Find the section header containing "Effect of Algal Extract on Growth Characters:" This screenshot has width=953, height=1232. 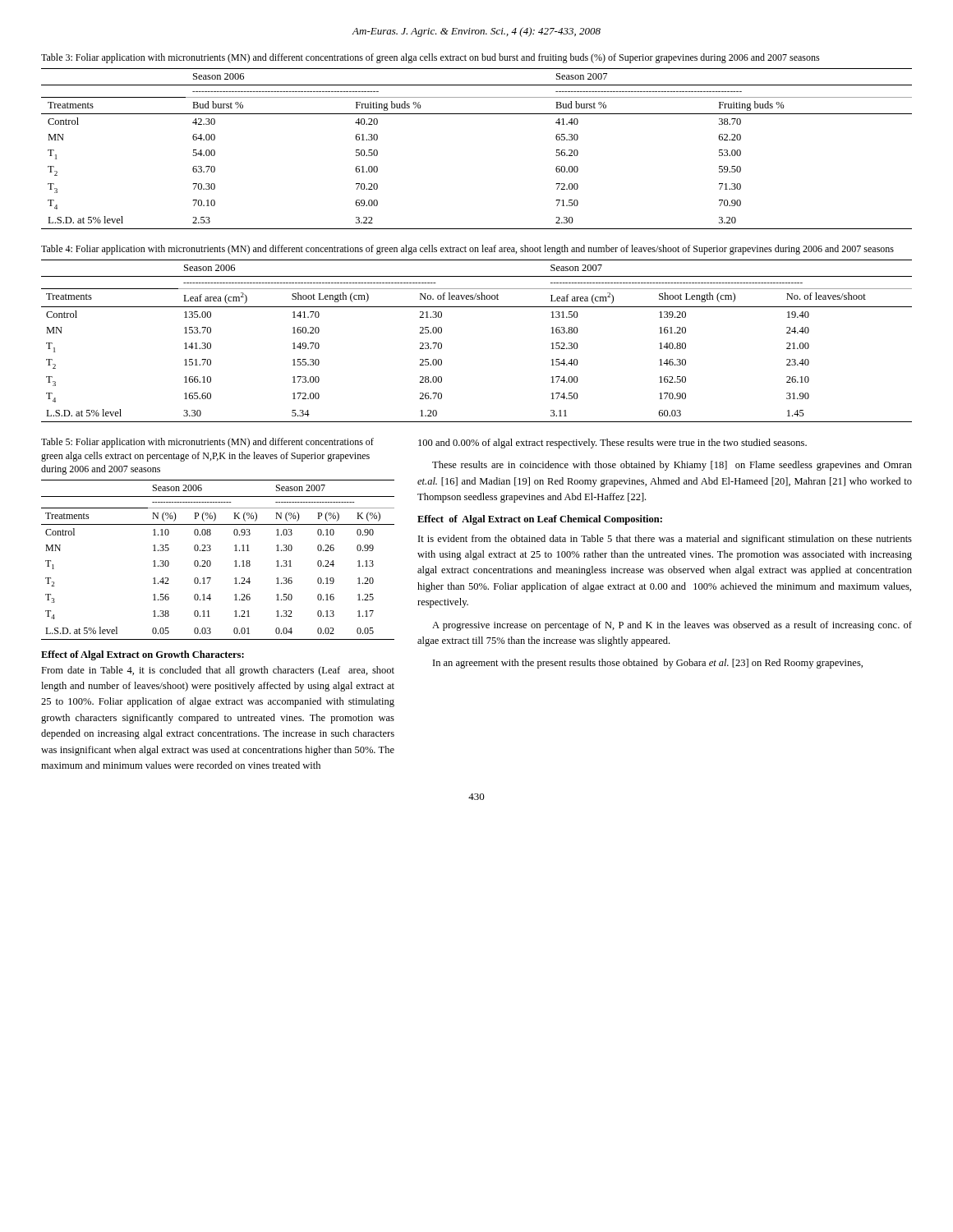coord(143,654)
